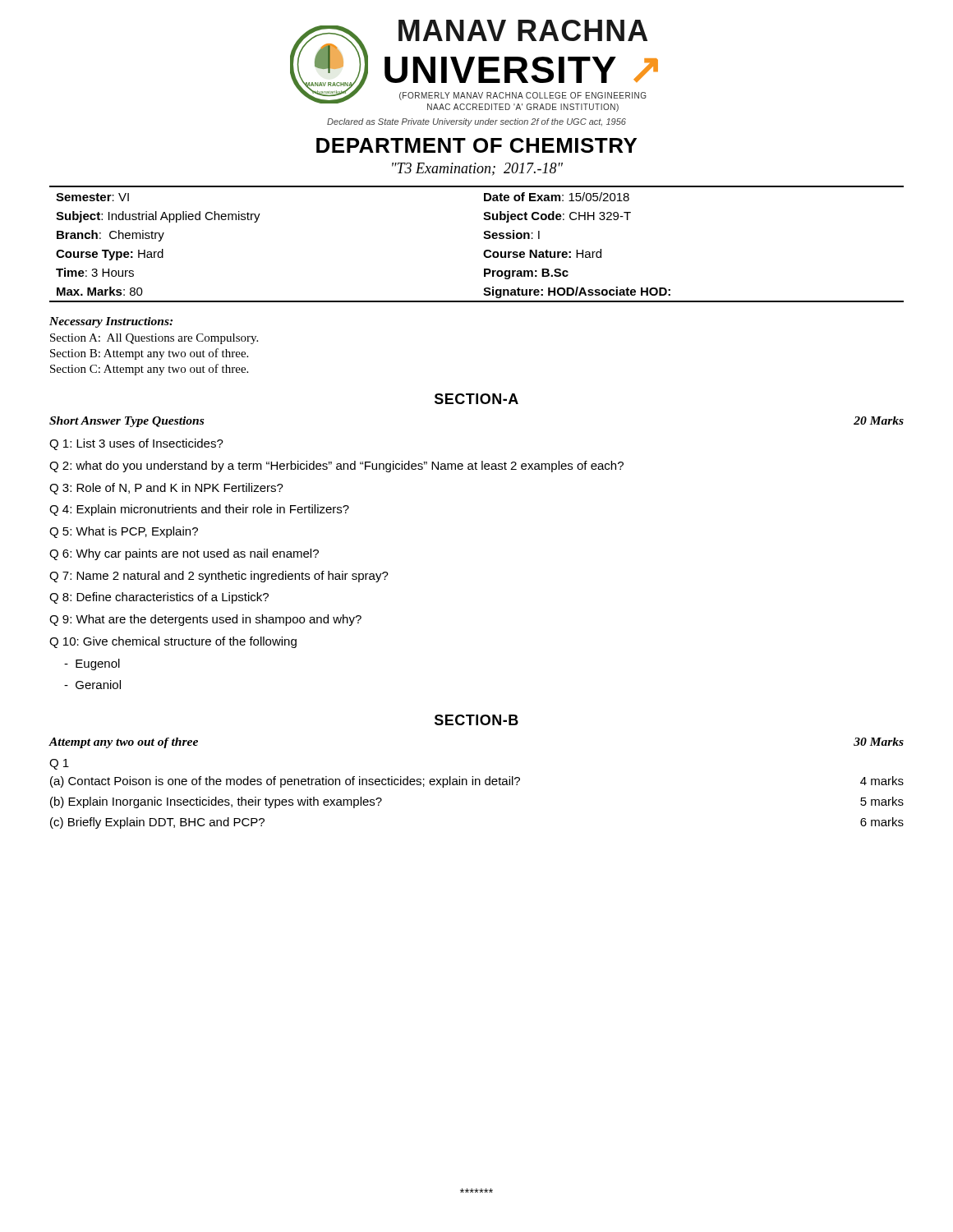
Task: Locate the list item that reads "Q 4: Explain micronutrients and their role in"
Action: (x=199, y=509)
